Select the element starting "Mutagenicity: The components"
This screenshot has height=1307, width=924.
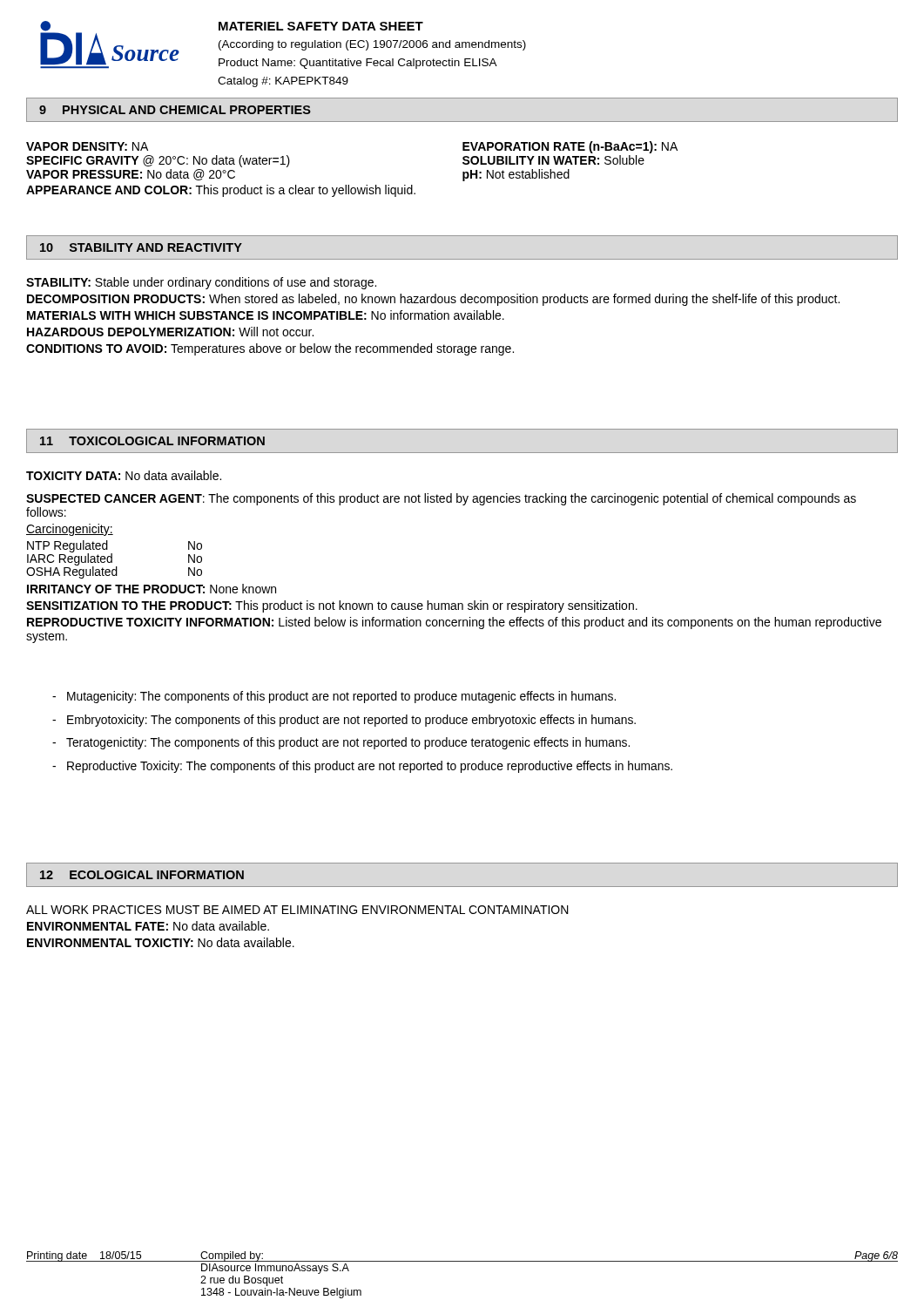[x=341, y=697]
